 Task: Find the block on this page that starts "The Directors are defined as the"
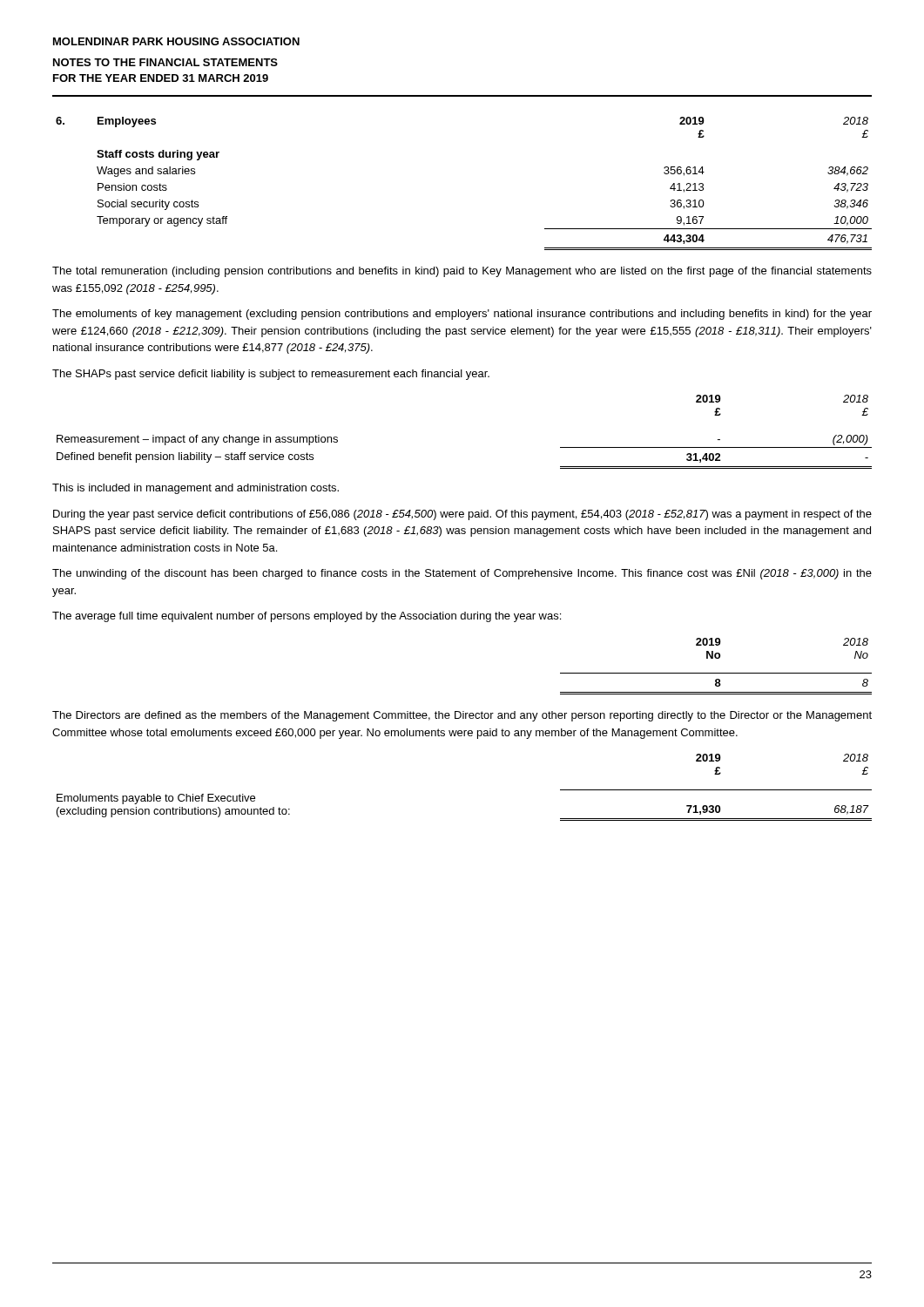[x=462, y=724]
